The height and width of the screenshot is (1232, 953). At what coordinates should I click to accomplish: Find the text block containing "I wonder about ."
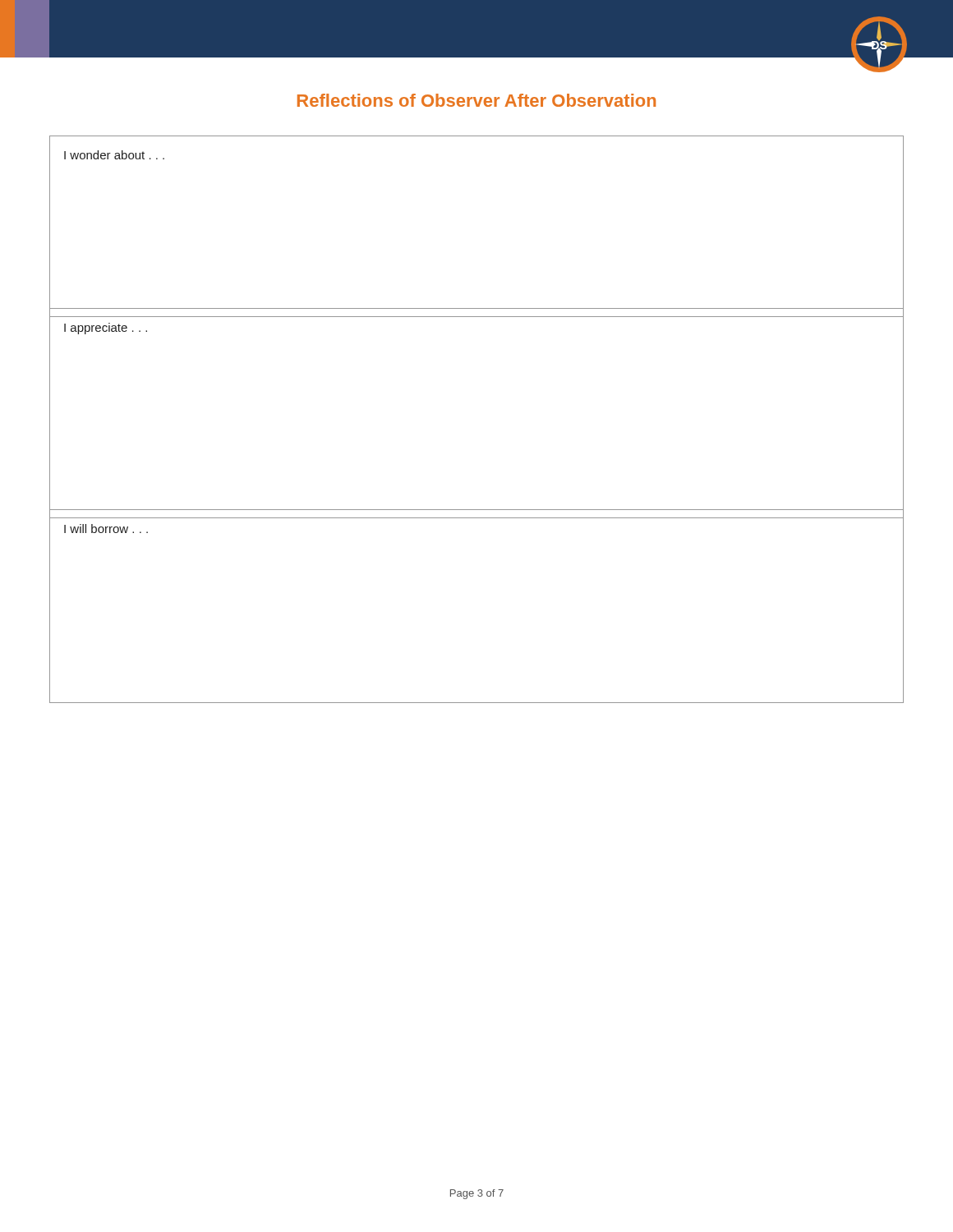[x=114, y=155]
